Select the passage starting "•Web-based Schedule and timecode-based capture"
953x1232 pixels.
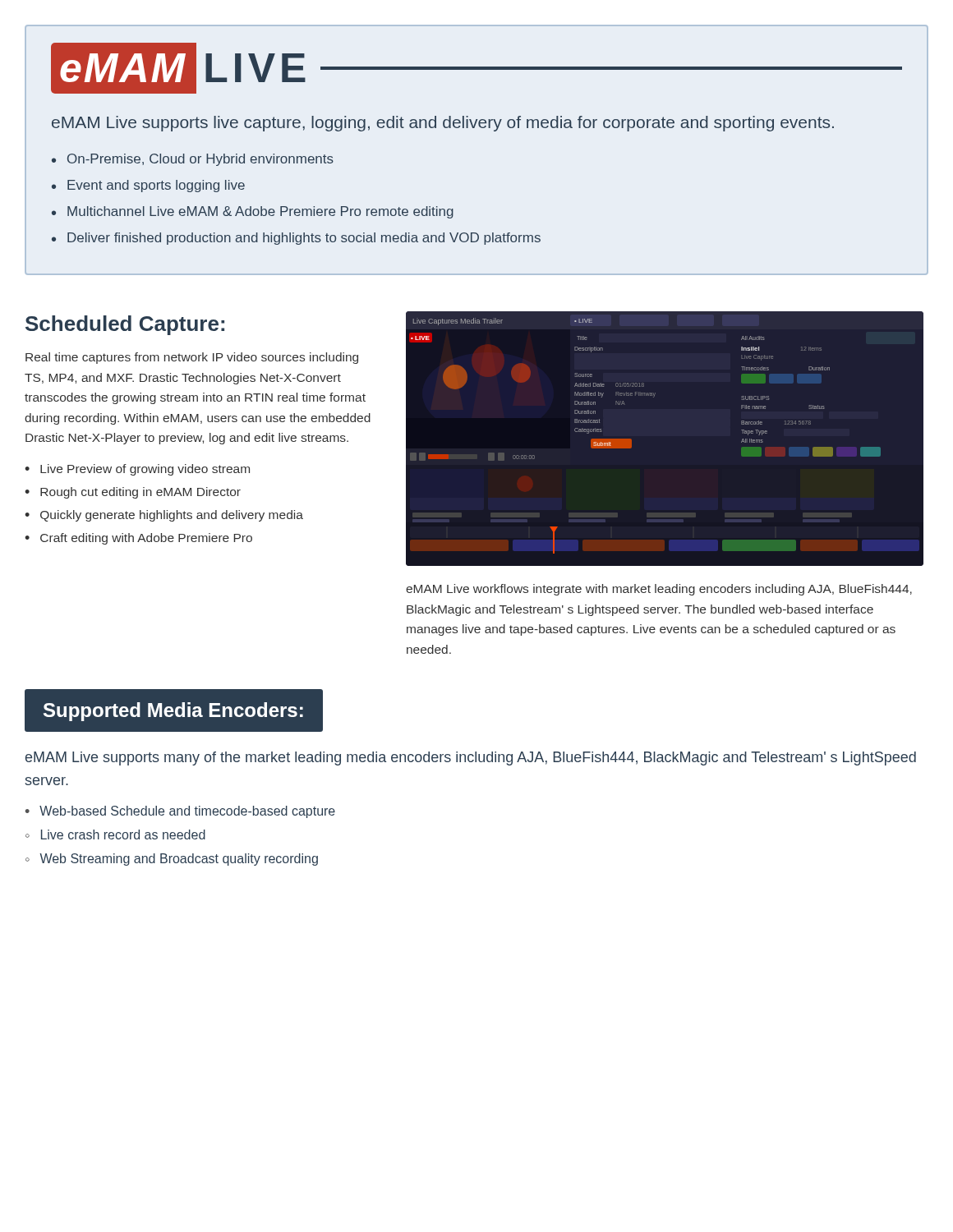coord(180,812)
